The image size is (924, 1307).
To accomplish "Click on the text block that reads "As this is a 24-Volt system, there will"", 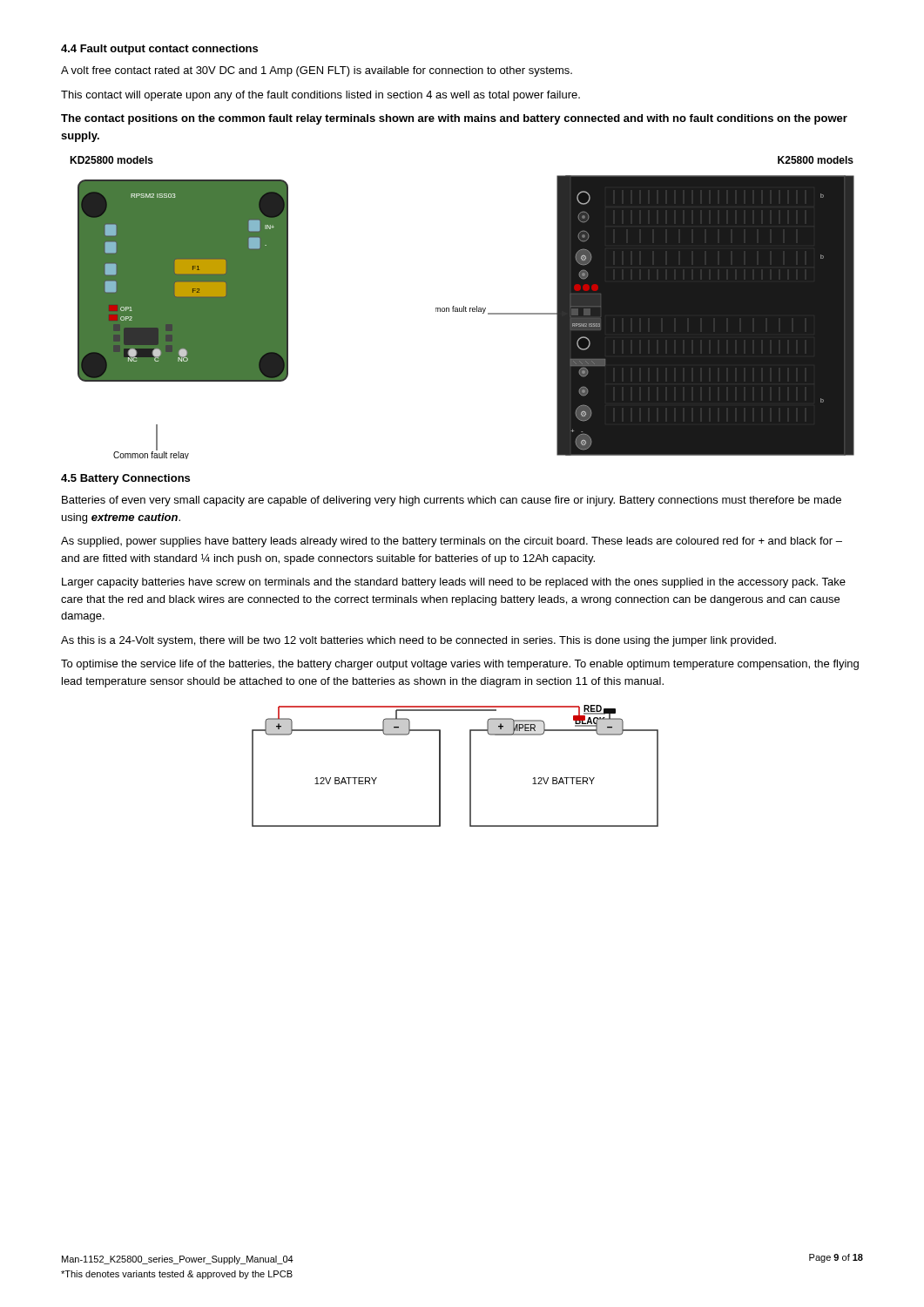I will pyautogui.click(x=419, y=640).
